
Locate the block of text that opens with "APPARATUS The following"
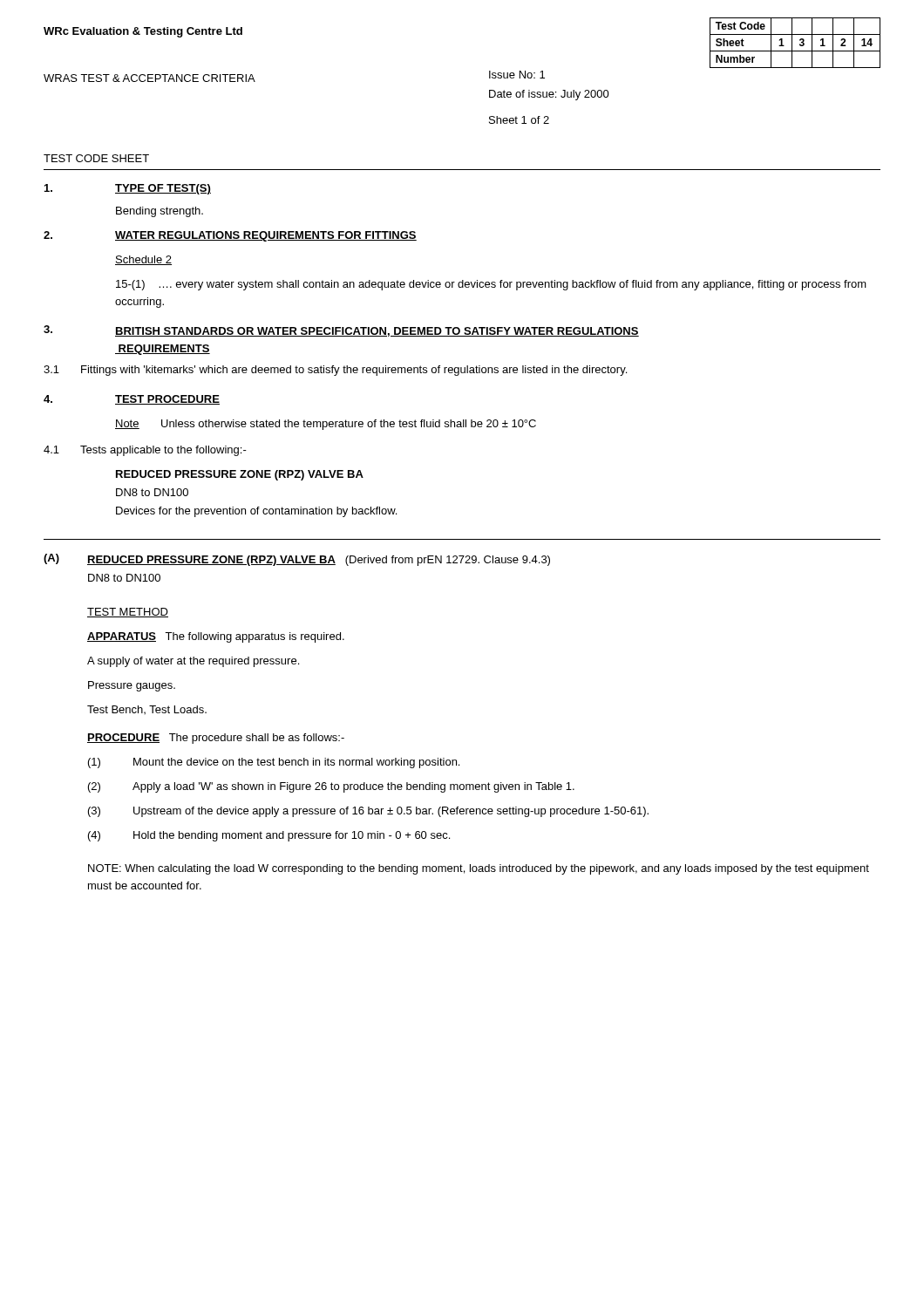(216, 636)
